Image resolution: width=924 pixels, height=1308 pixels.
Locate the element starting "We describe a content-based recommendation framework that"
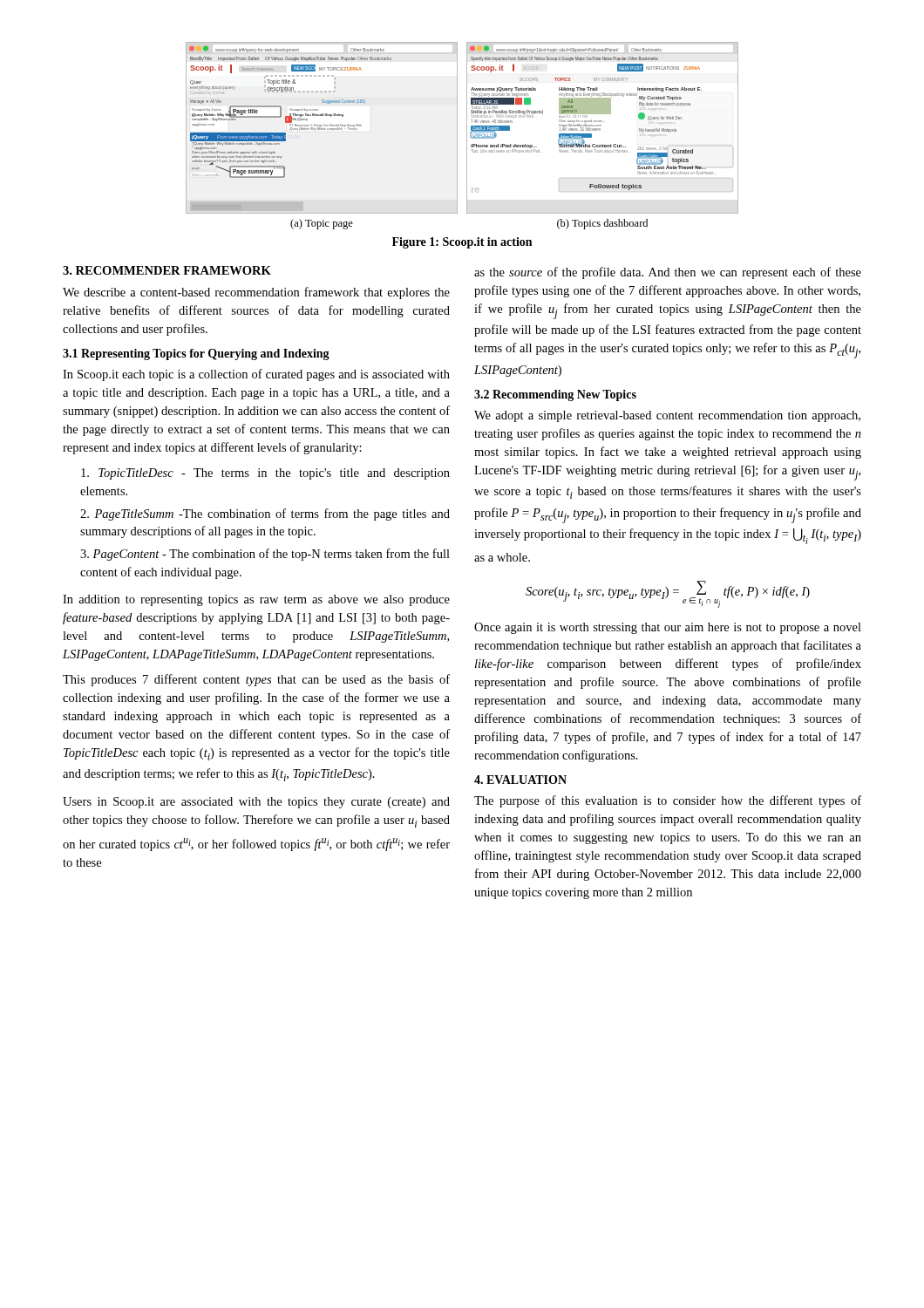point(256,311)
